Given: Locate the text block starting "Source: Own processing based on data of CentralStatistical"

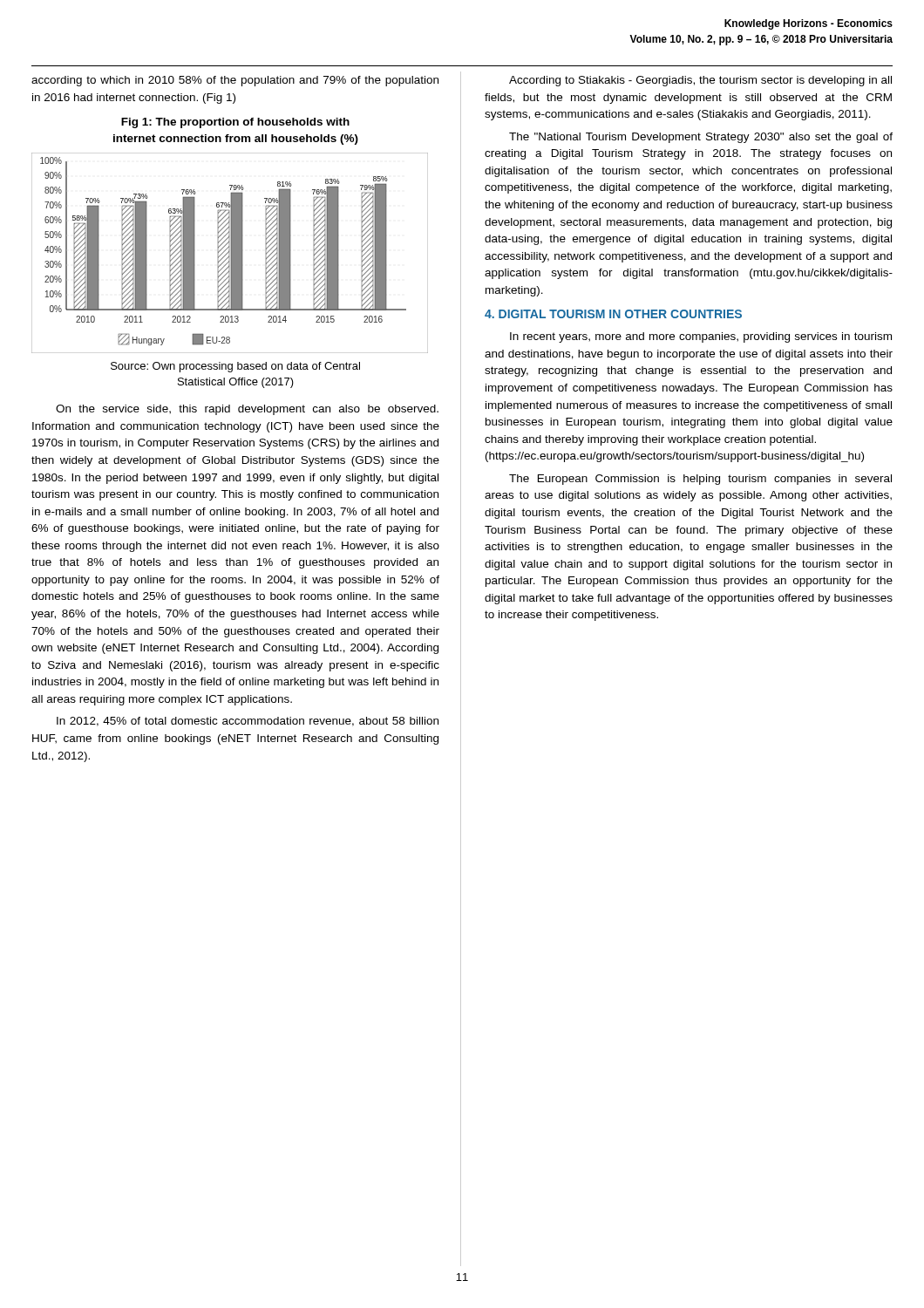Looking at the screenshot, I should 235,374.
